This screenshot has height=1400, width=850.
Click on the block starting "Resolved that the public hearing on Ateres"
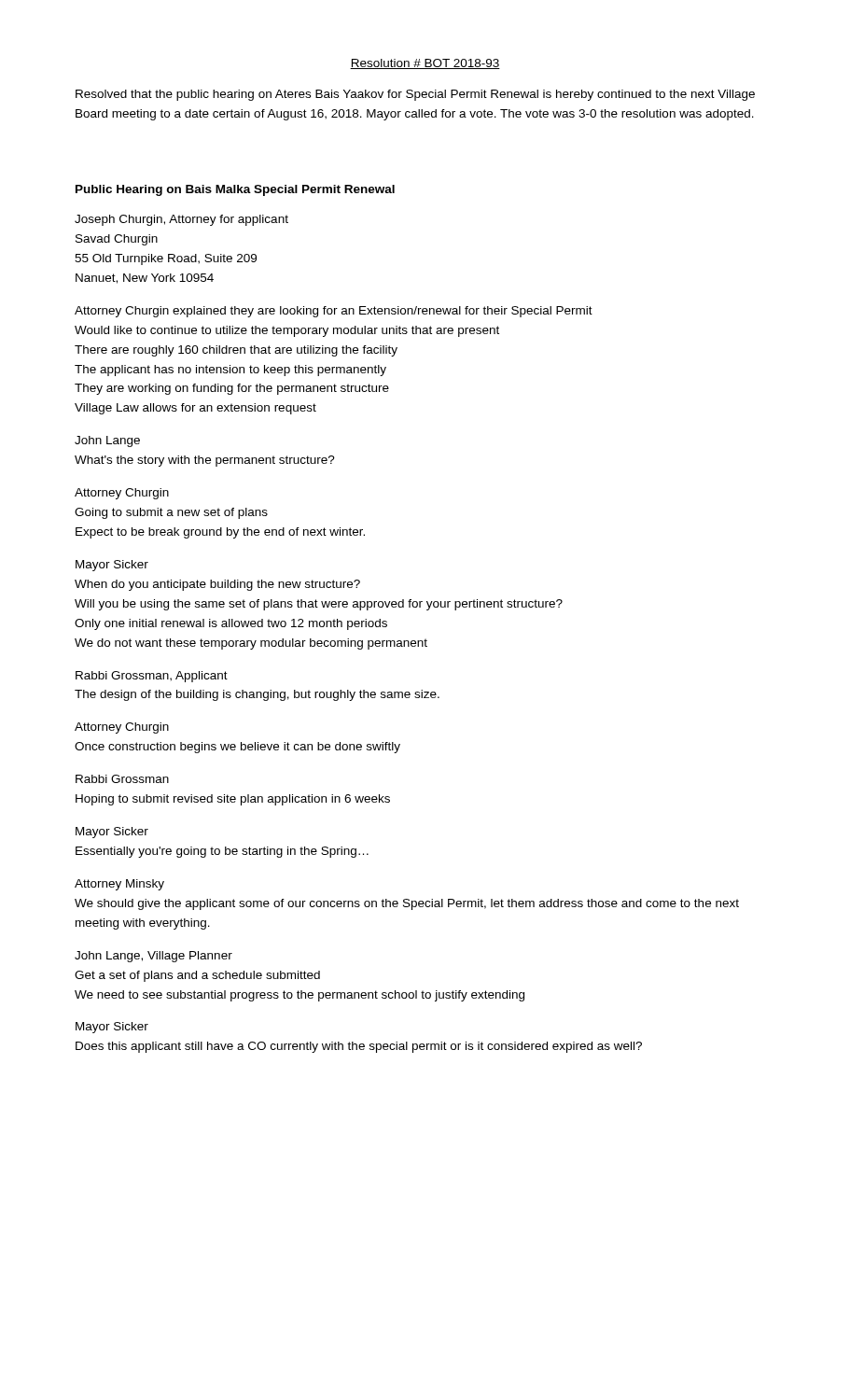415,104
